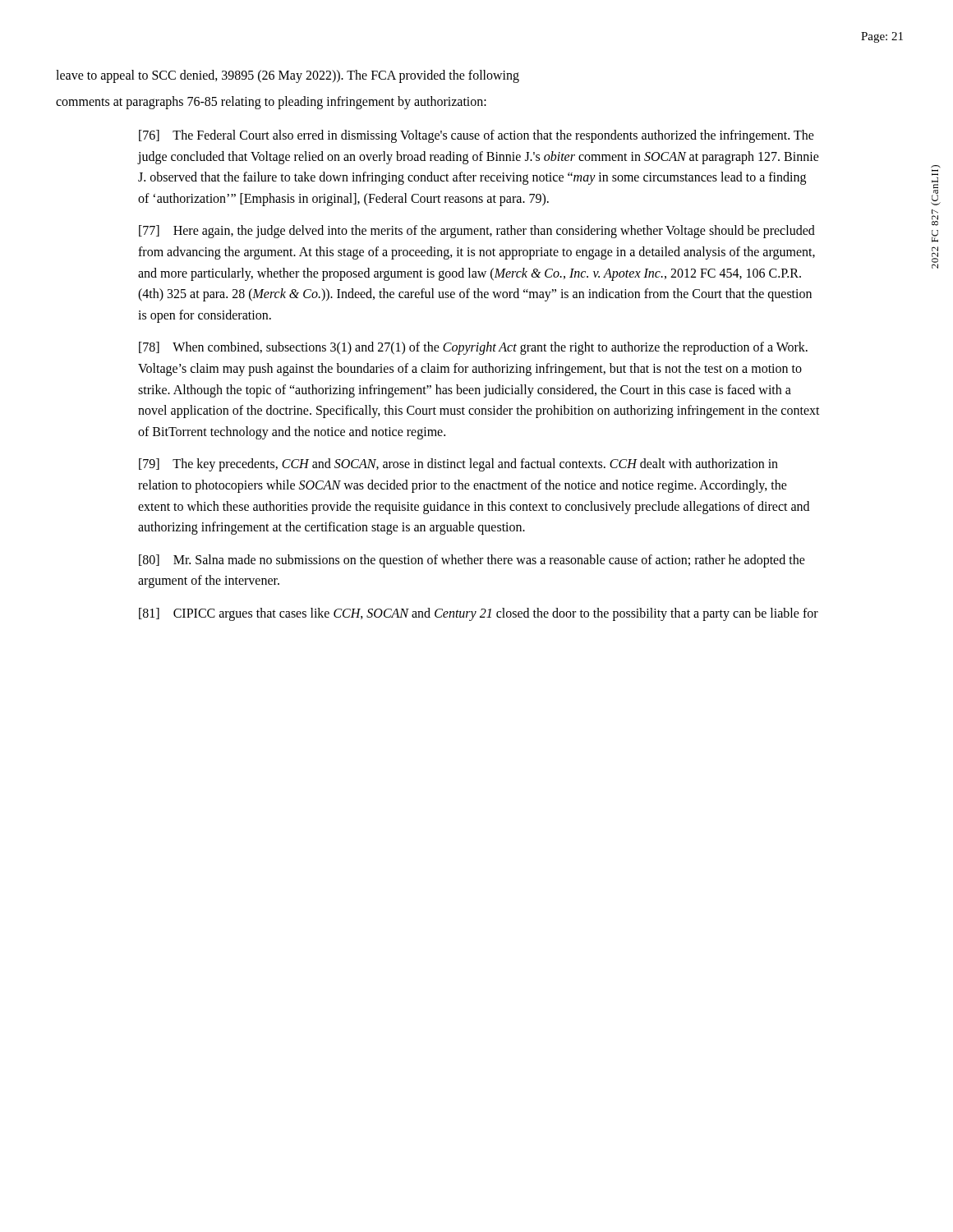Select the text block with the text "[80] Mr. Salna made no submissions"

[x=471, y=570]
